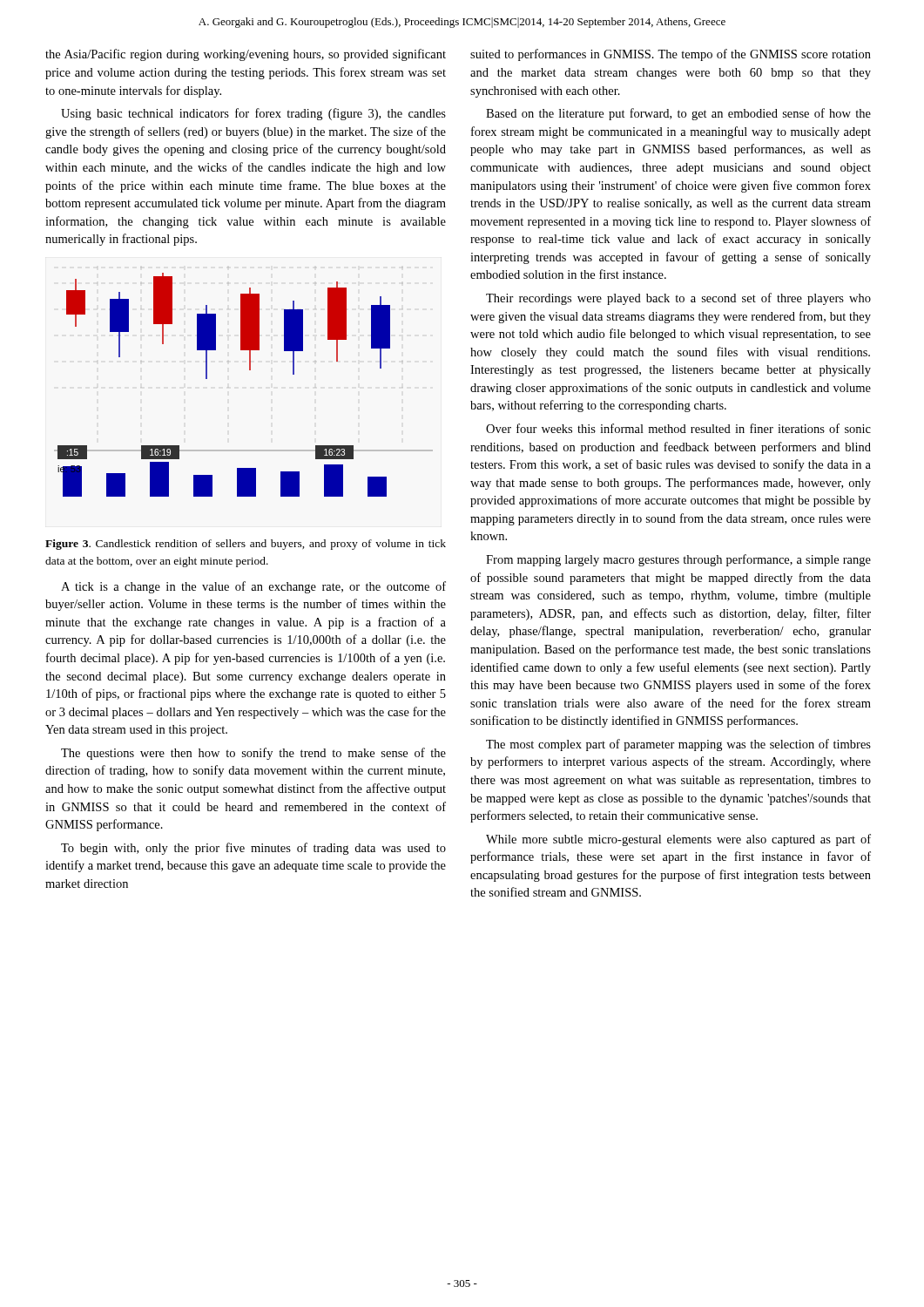This screenshot has height=1307, width=924.
Task: Click on the illustration
Action: (x=246, y=394)
